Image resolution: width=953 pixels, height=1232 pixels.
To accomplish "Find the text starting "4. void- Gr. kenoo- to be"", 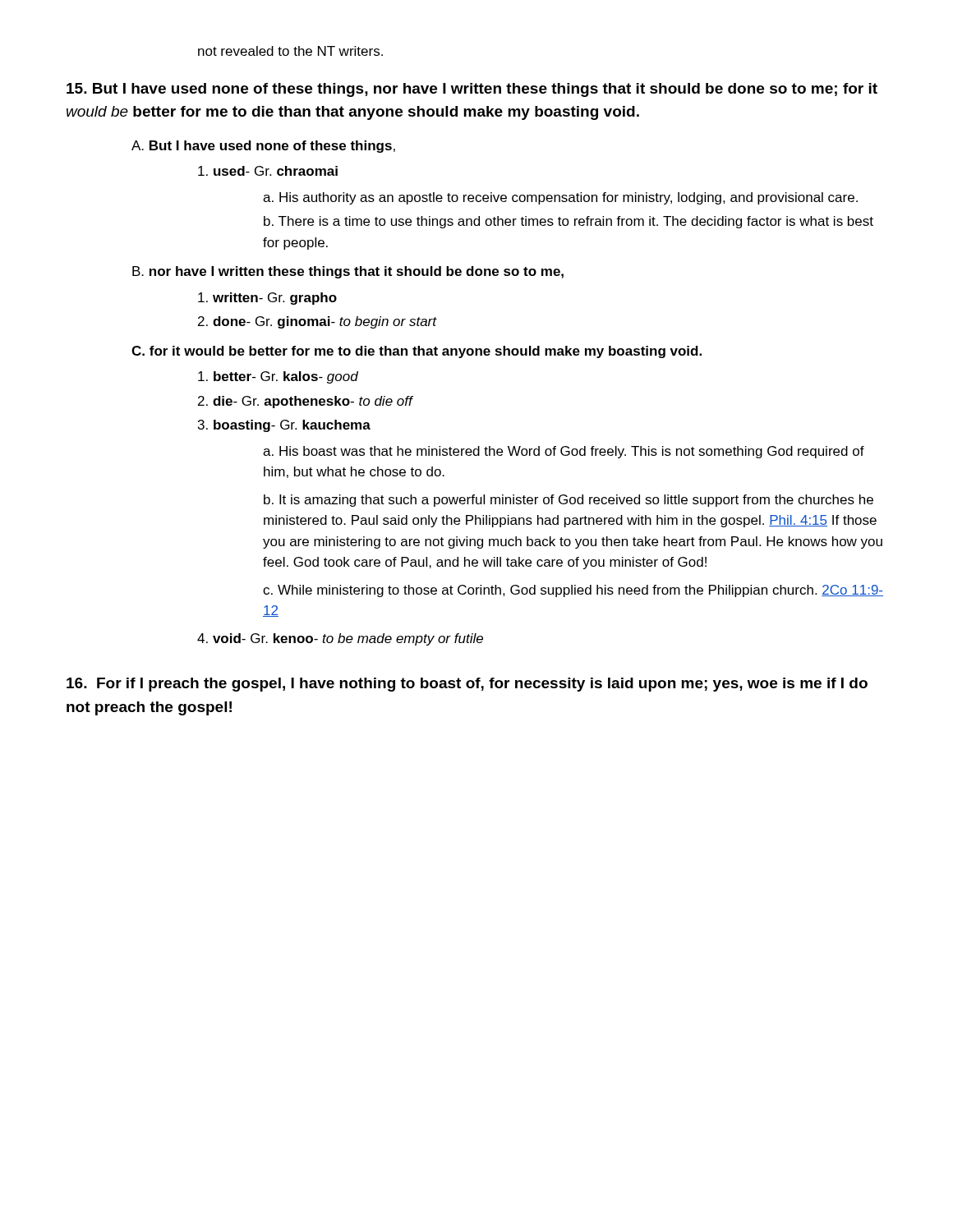I will coord(340,638).
